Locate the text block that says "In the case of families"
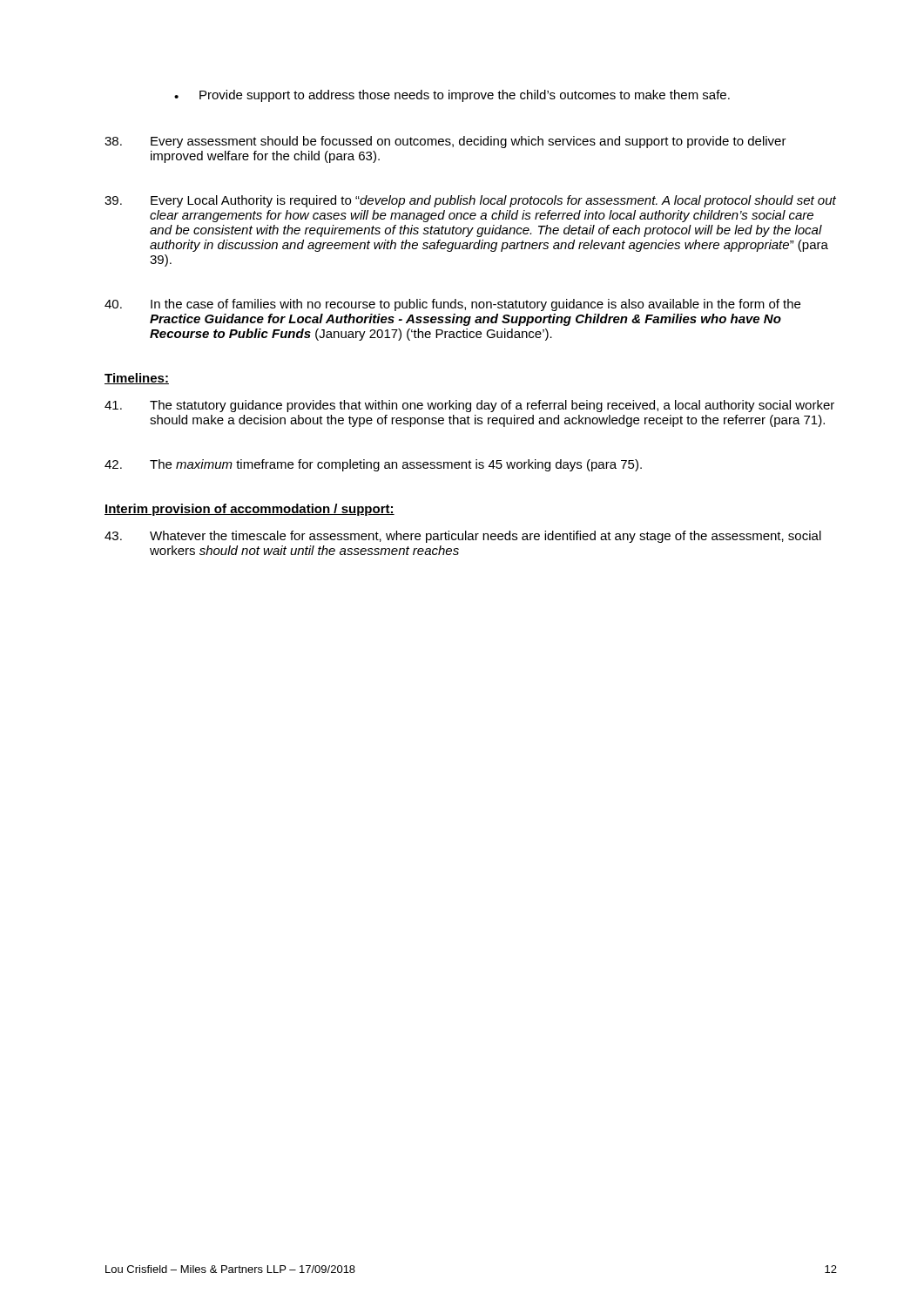The image size is (924, 1307). 471,319
